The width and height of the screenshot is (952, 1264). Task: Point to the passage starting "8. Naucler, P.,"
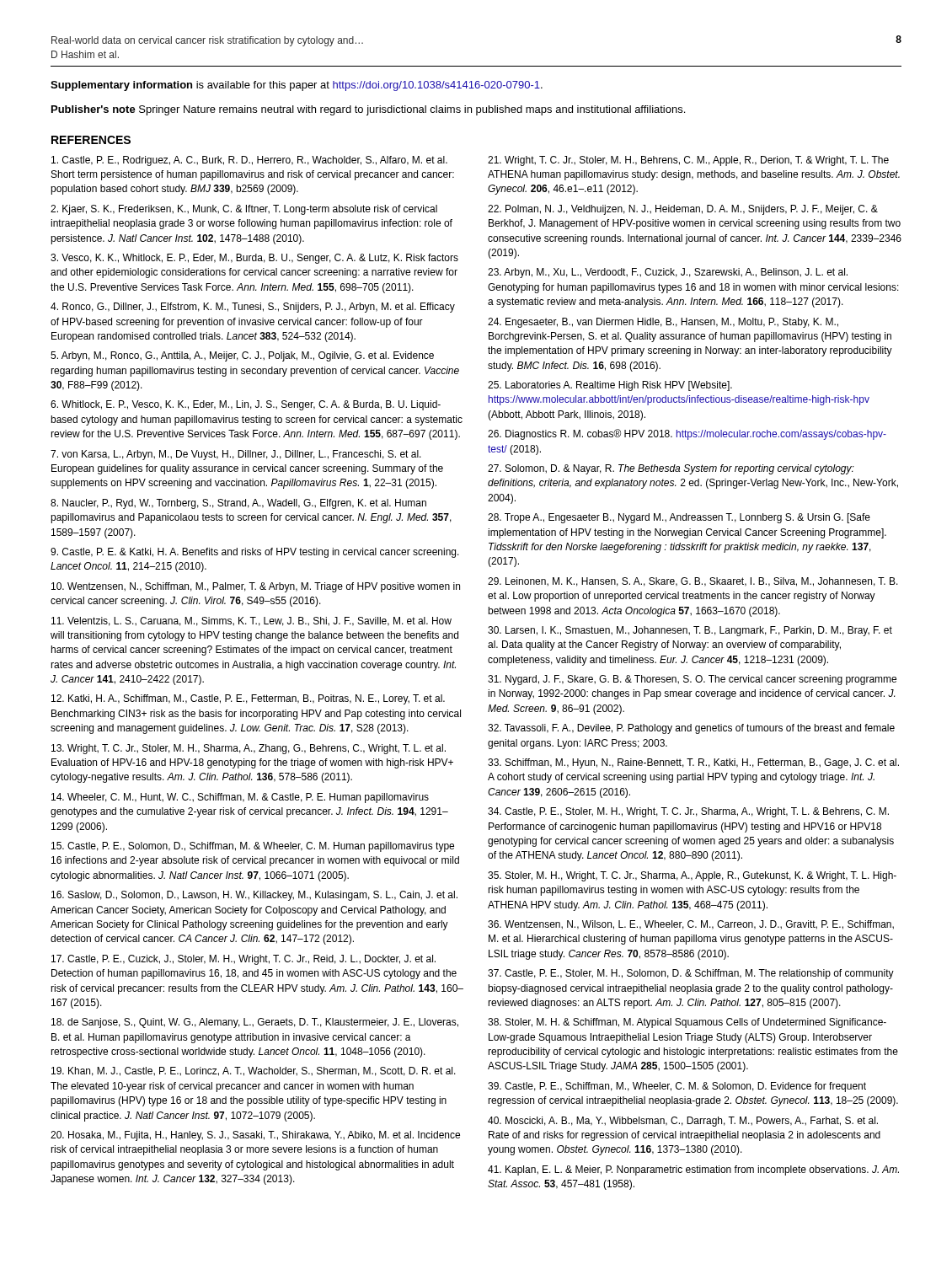251,518
